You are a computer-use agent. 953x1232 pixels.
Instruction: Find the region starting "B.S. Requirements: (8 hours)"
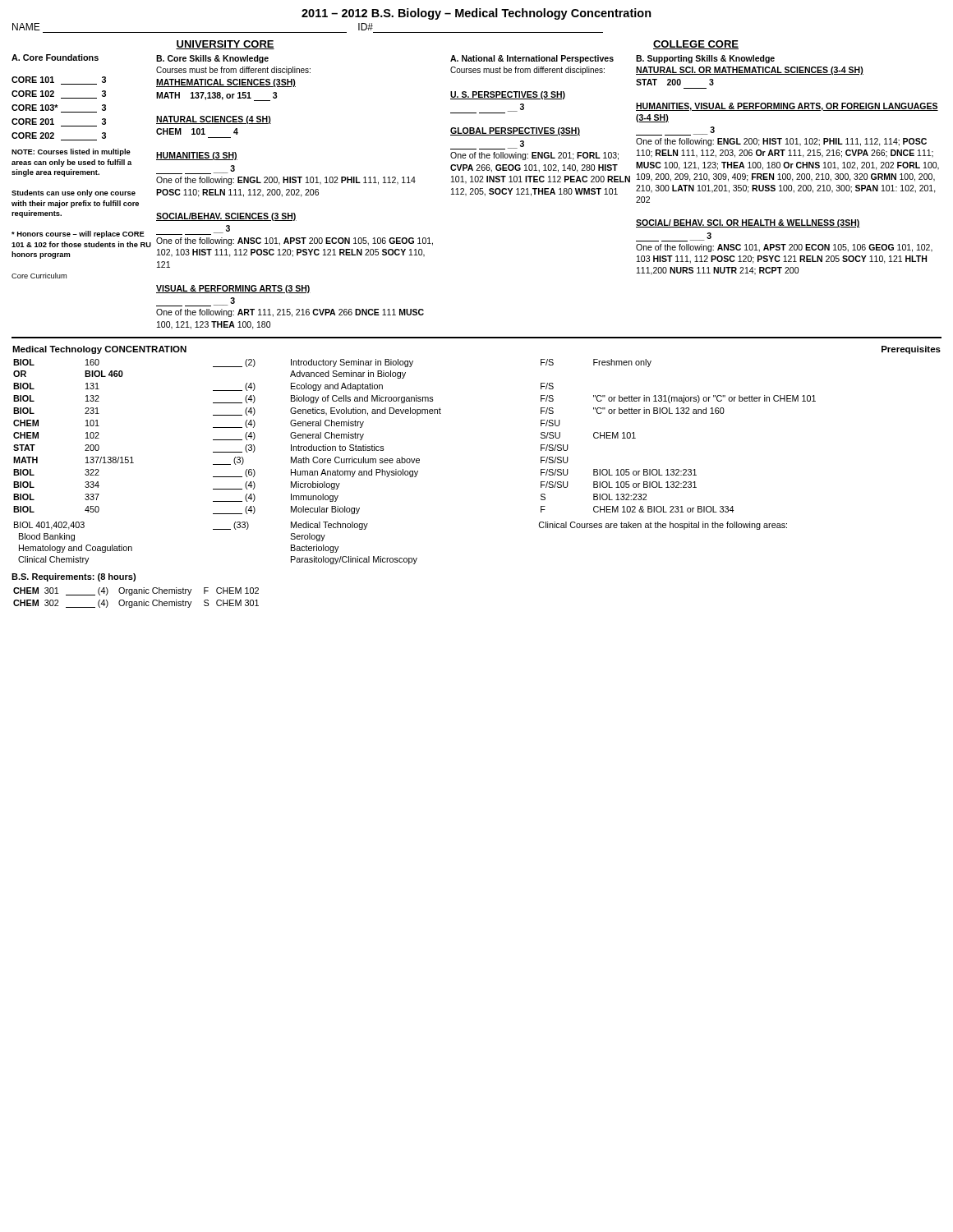[x=74, y=577]
